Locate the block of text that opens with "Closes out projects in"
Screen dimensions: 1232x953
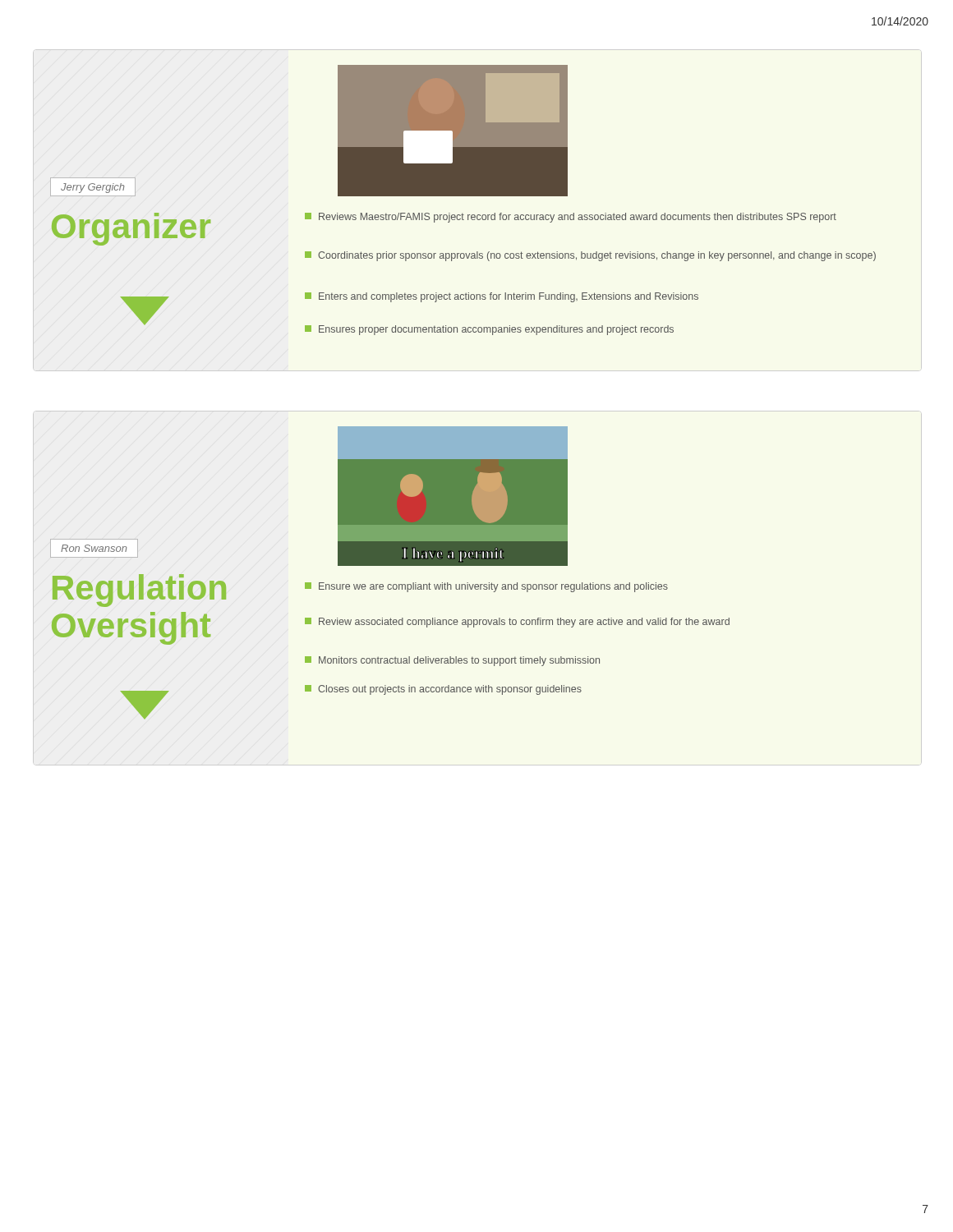443,689
